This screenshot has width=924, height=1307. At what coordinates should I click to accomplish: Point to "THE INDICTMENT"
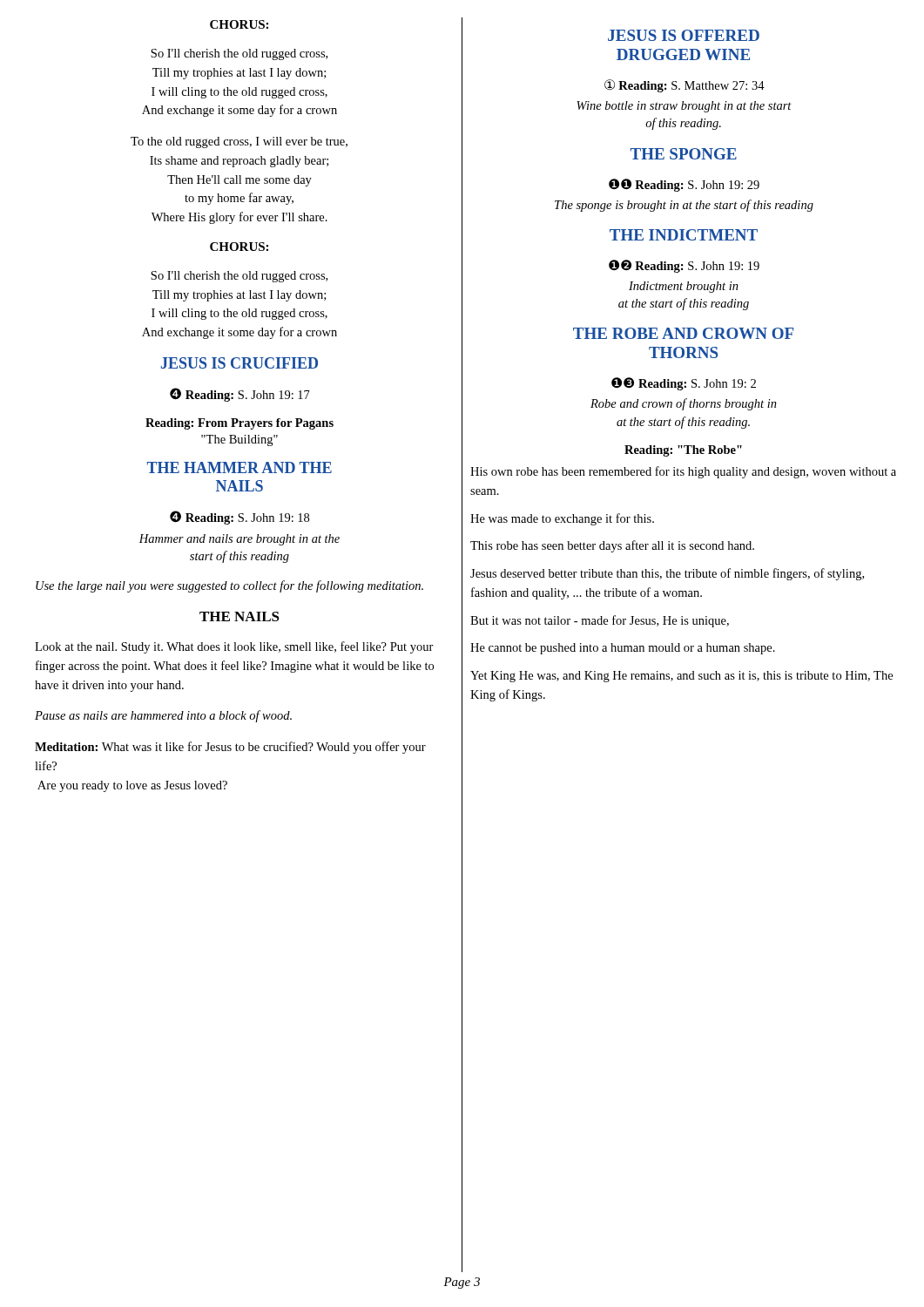(684, 235)
